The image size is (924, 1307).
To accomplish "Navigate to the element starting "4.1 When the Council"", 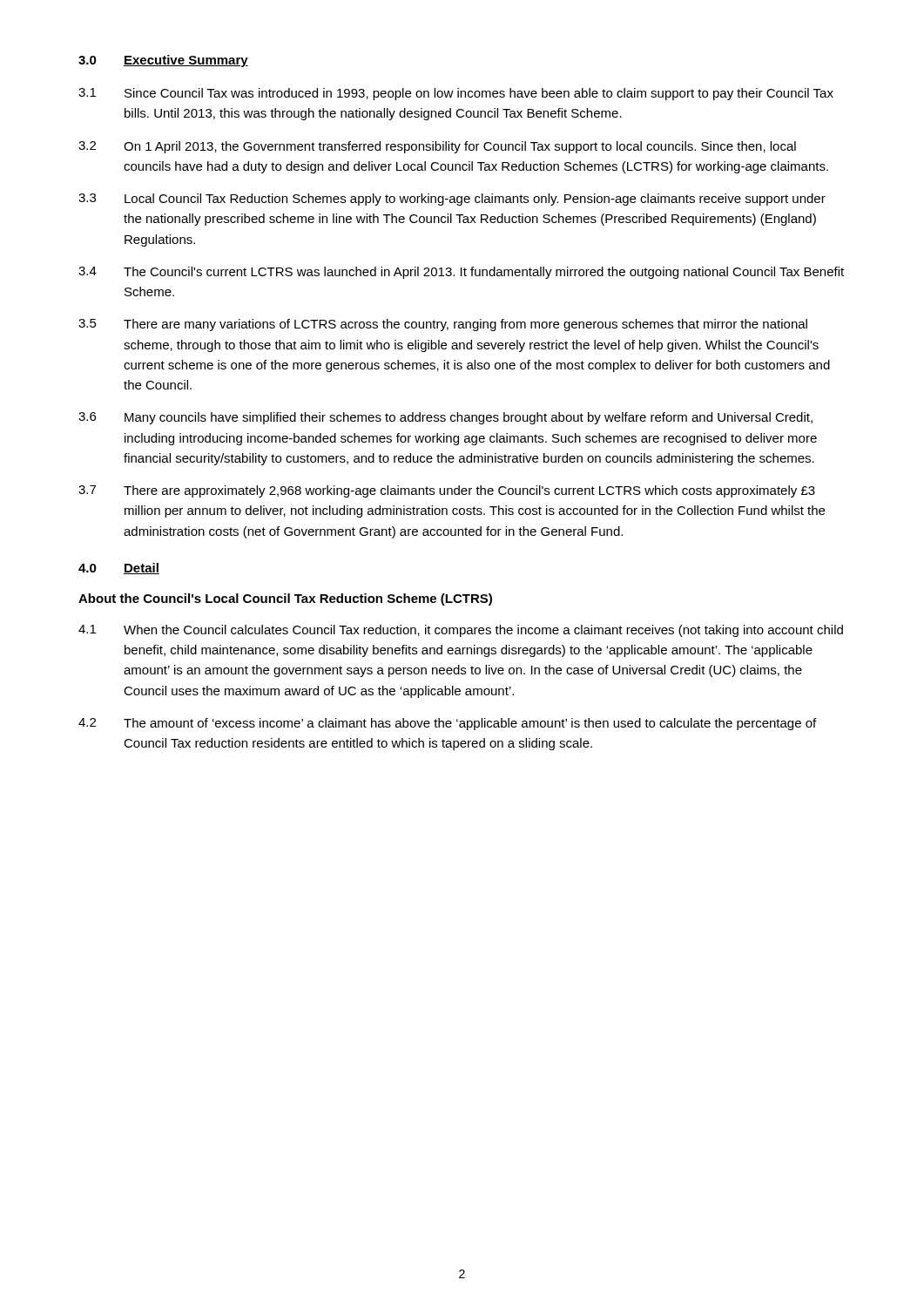I will [x=462, y=660].
